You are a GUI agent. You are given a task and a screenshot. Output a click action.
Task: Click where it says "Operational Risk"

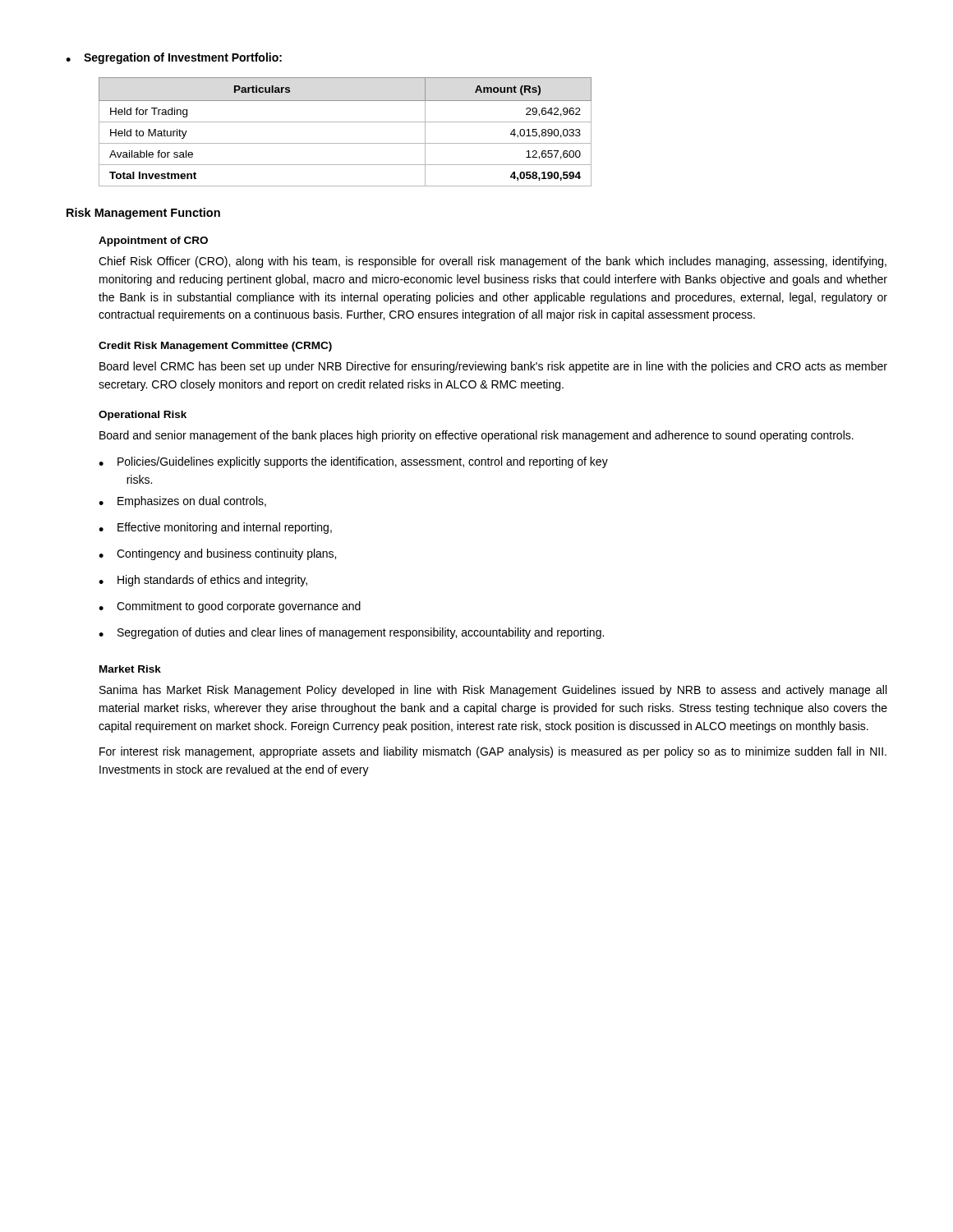[x=143, y=415]
